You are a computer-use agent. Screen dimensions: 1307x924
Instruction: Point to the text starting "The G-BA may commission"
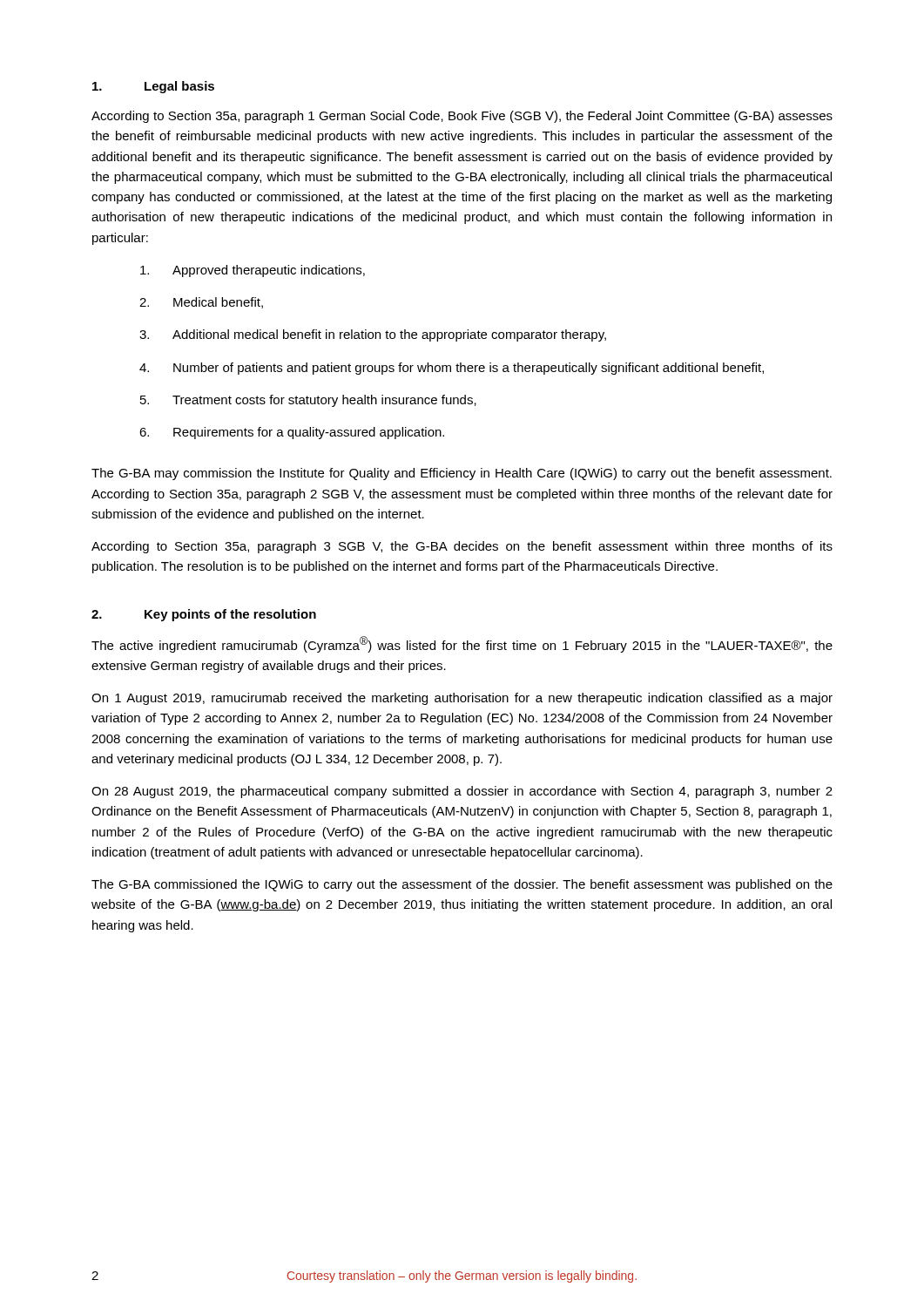(462, 493)
